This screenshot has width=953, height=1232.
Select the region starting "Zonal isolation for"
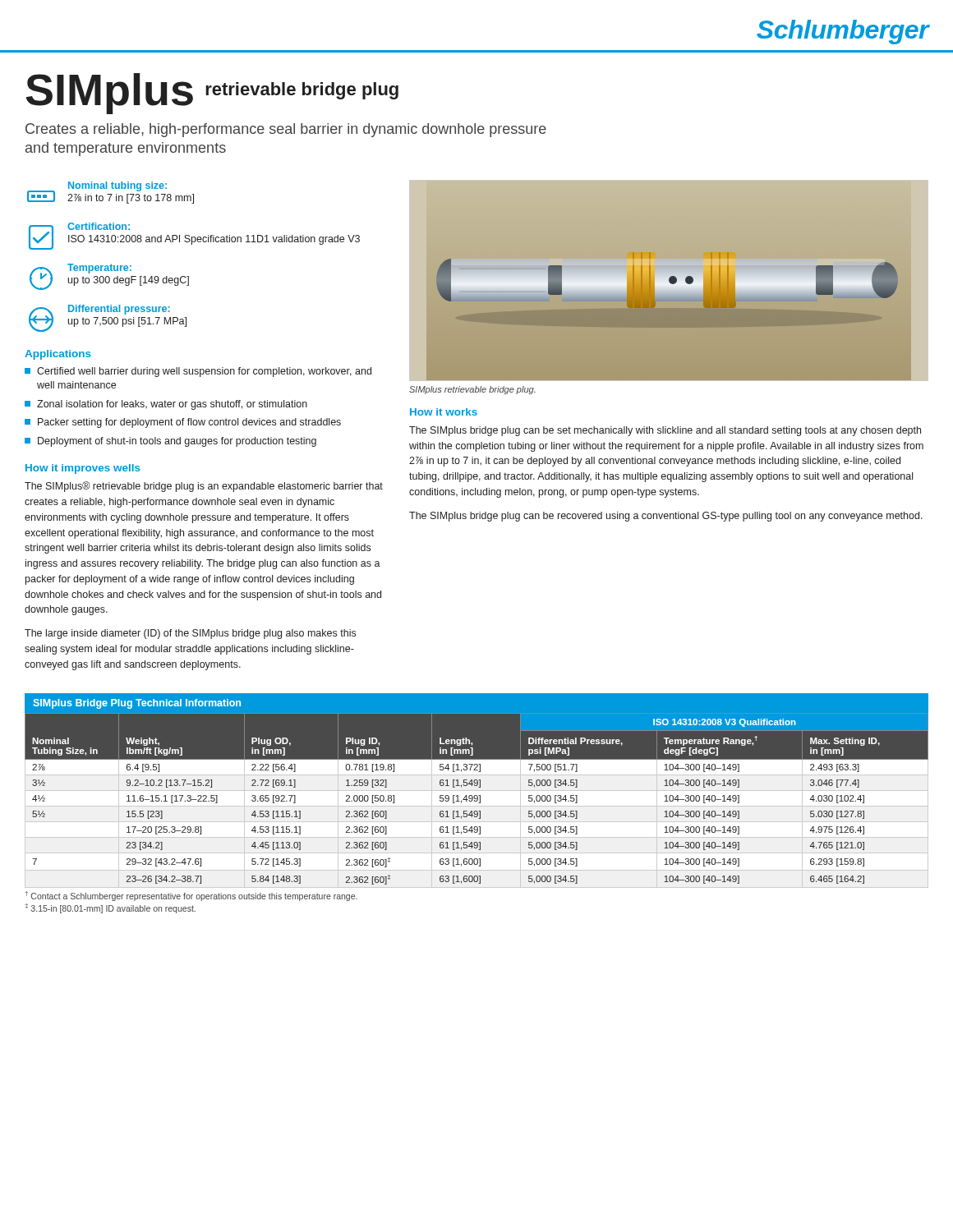(166, 405)
